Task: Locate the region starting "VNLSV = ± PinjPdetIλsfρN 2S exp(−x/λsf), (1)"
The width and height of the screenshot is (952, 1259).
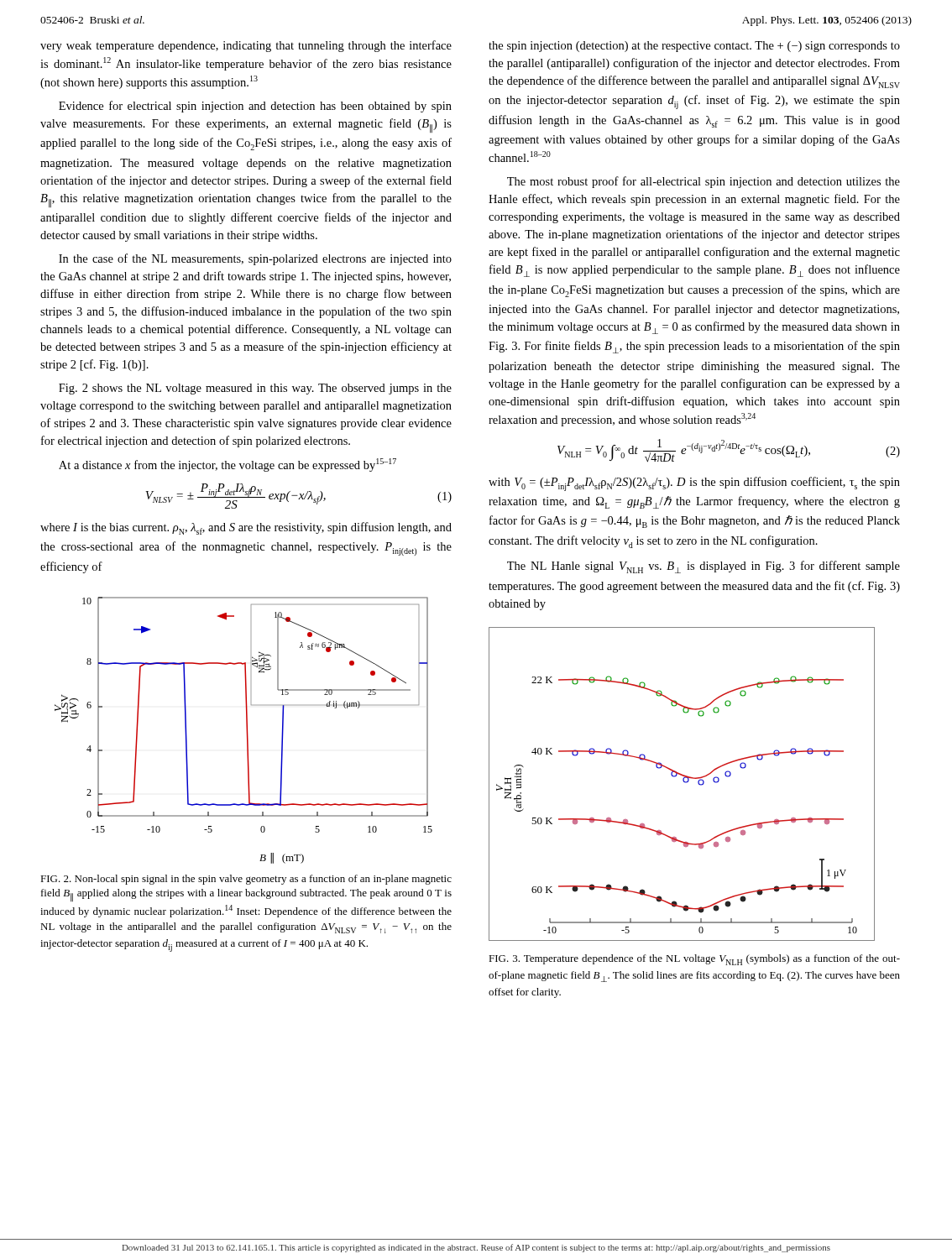Action: point(246,496)
